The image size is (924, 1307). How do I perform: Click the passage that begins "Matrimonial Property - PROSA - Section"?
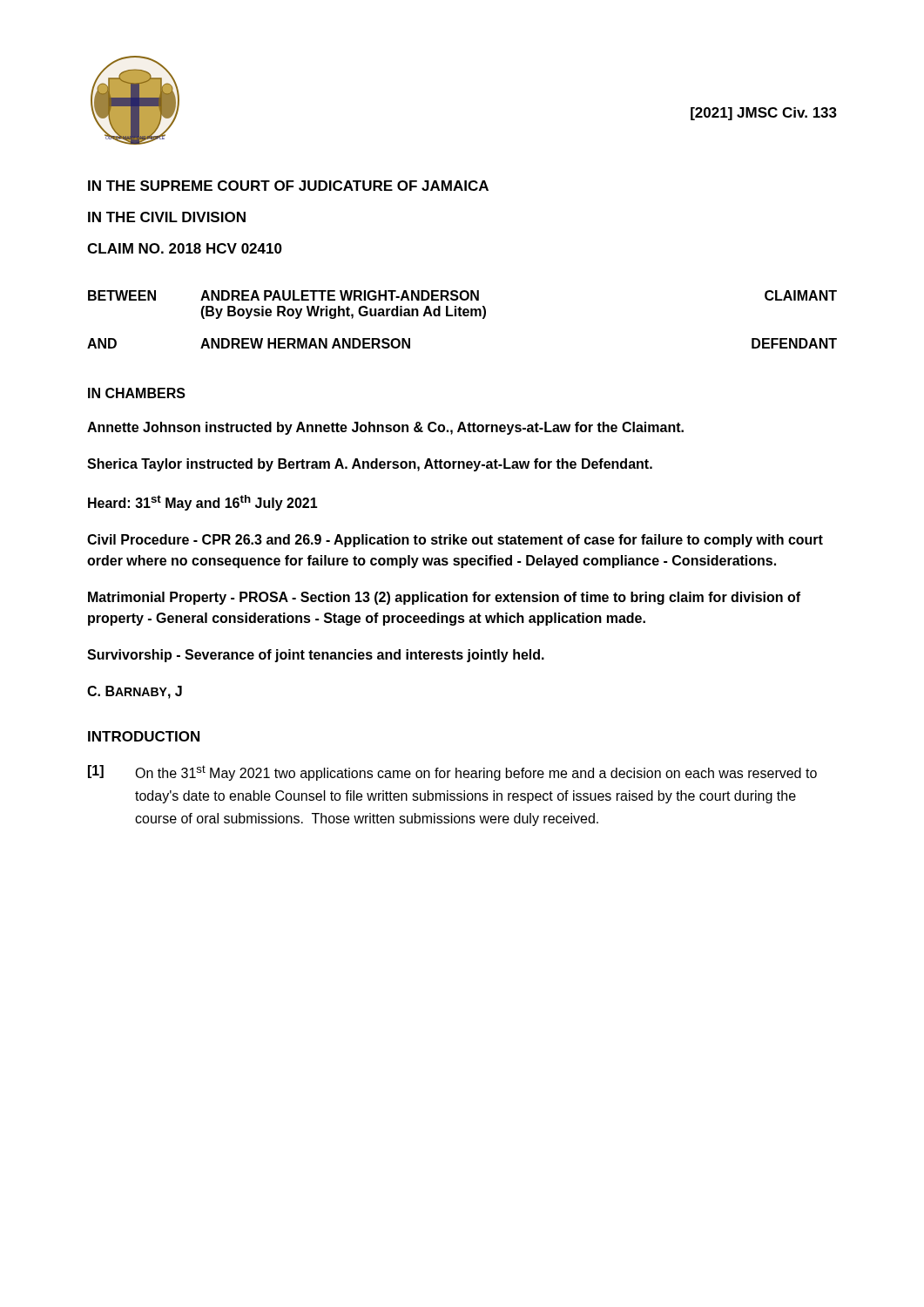tap(444, 608)
